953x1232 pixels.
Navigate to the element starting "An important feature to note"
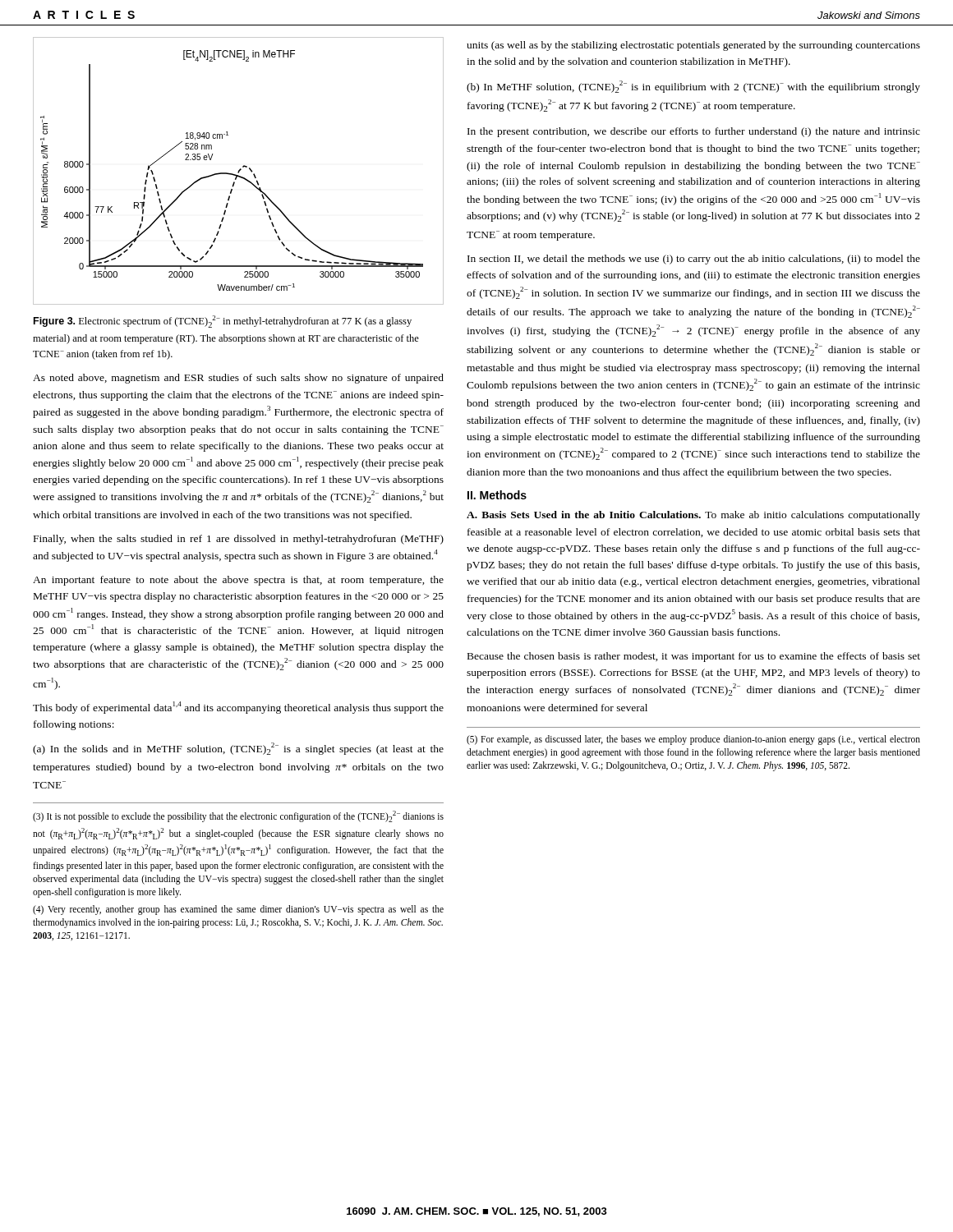click(238, 631)
